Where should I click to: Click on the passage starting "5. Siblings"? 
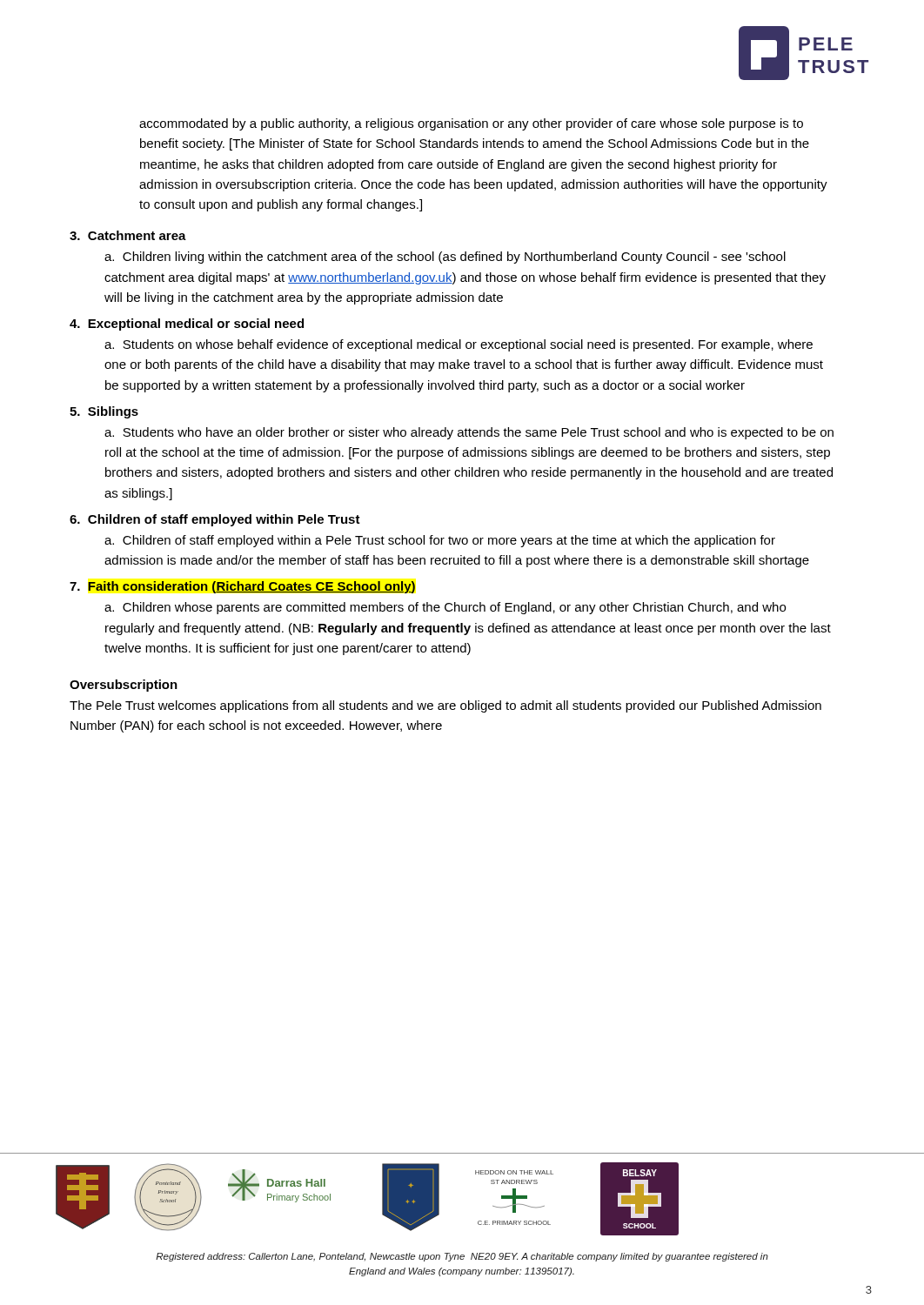tap(104, 411)
